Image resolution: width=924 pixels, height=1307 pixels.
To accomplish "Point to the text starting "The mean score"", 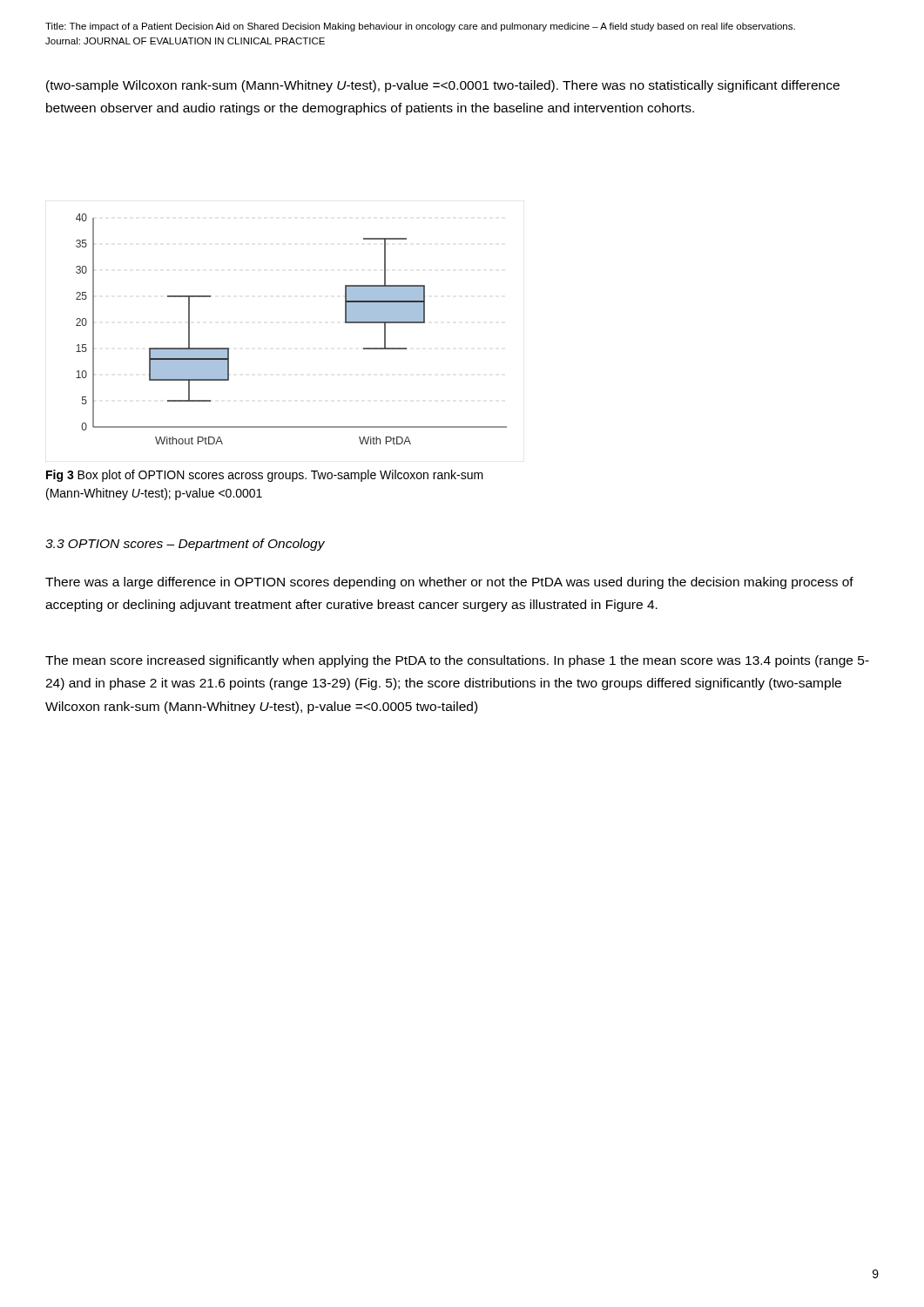I will [457, 683].
